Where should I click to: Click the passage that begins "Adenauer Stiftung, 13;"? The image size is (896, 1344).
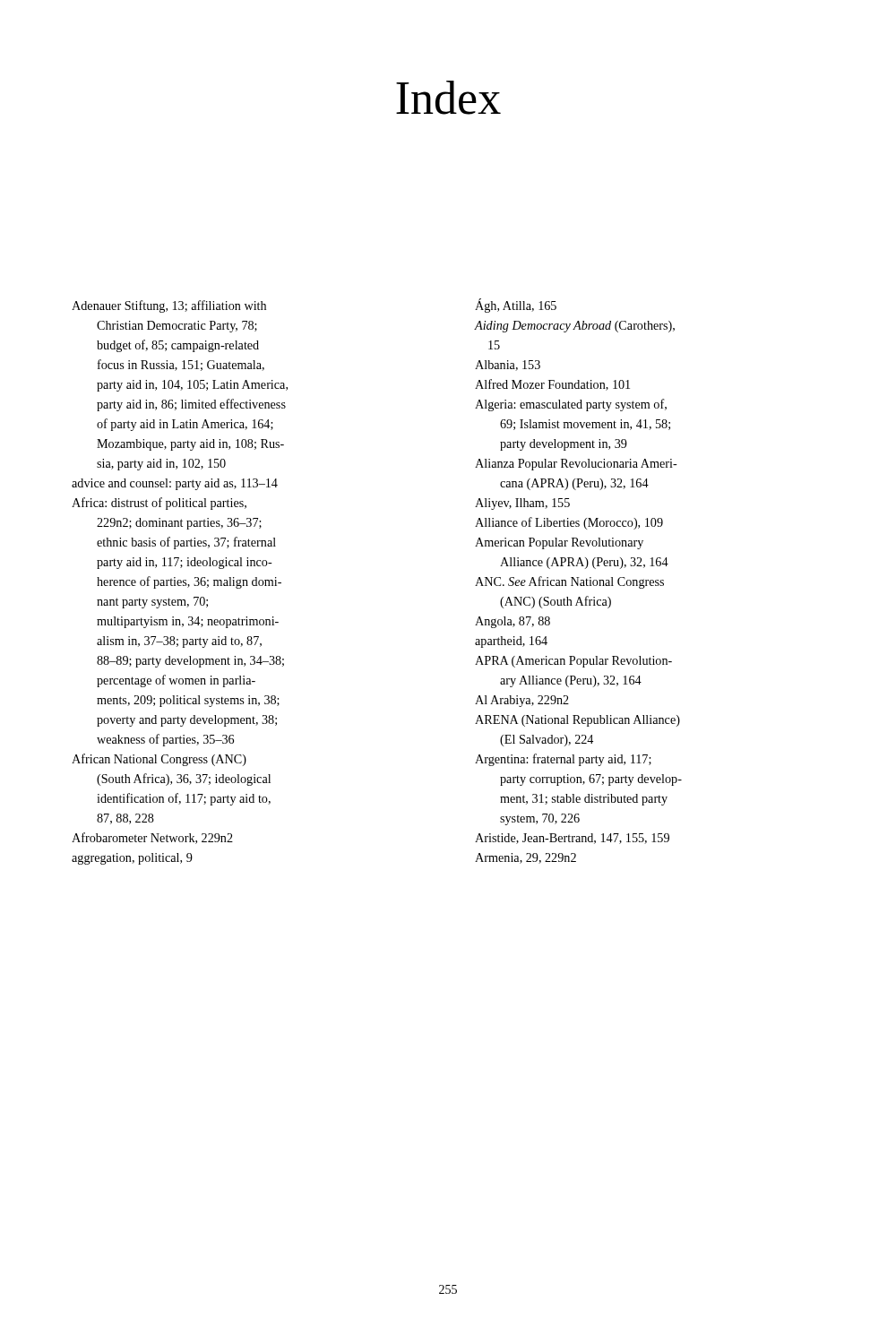tap(255, 581)
